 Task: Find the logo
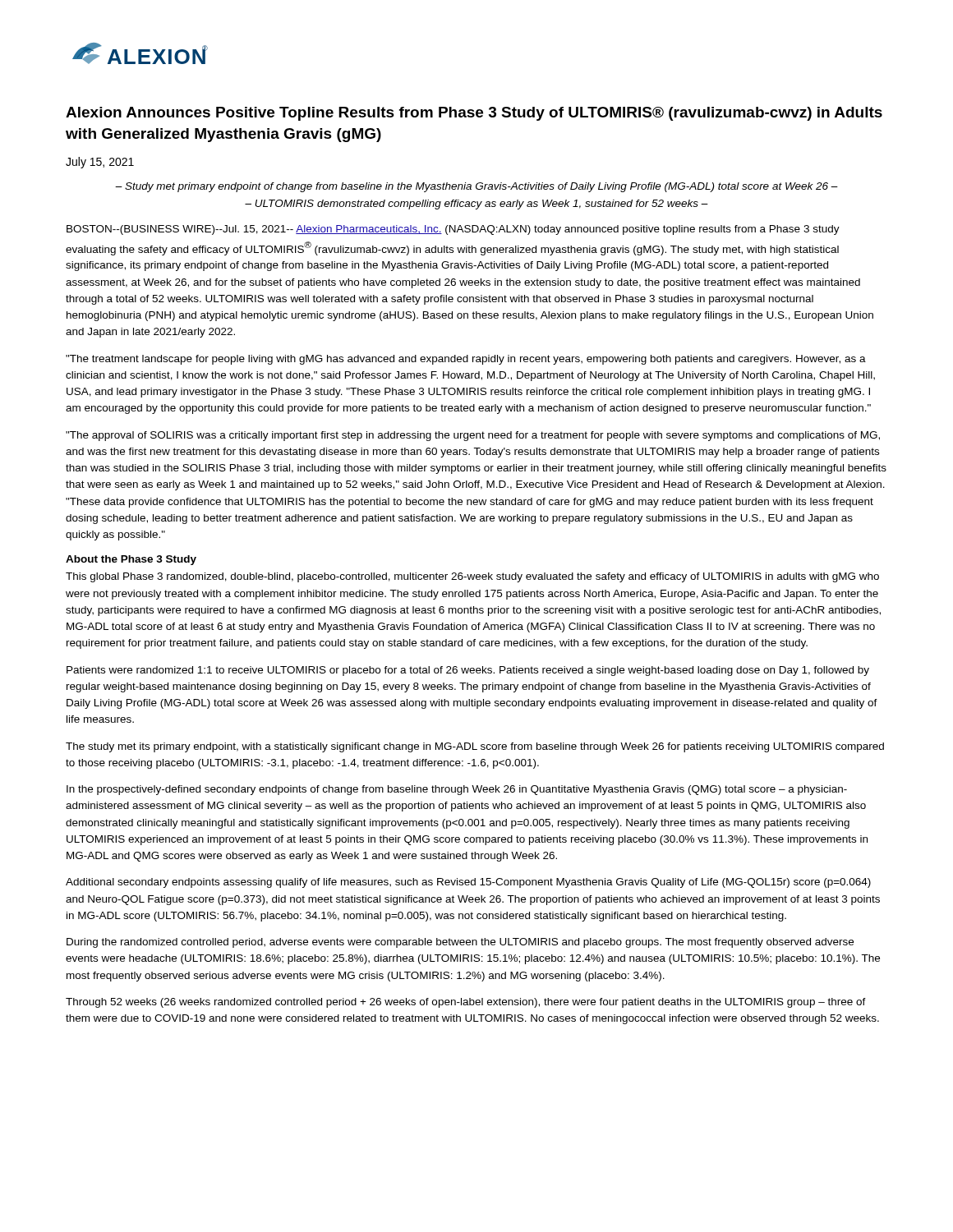click(x=476, y=58)
